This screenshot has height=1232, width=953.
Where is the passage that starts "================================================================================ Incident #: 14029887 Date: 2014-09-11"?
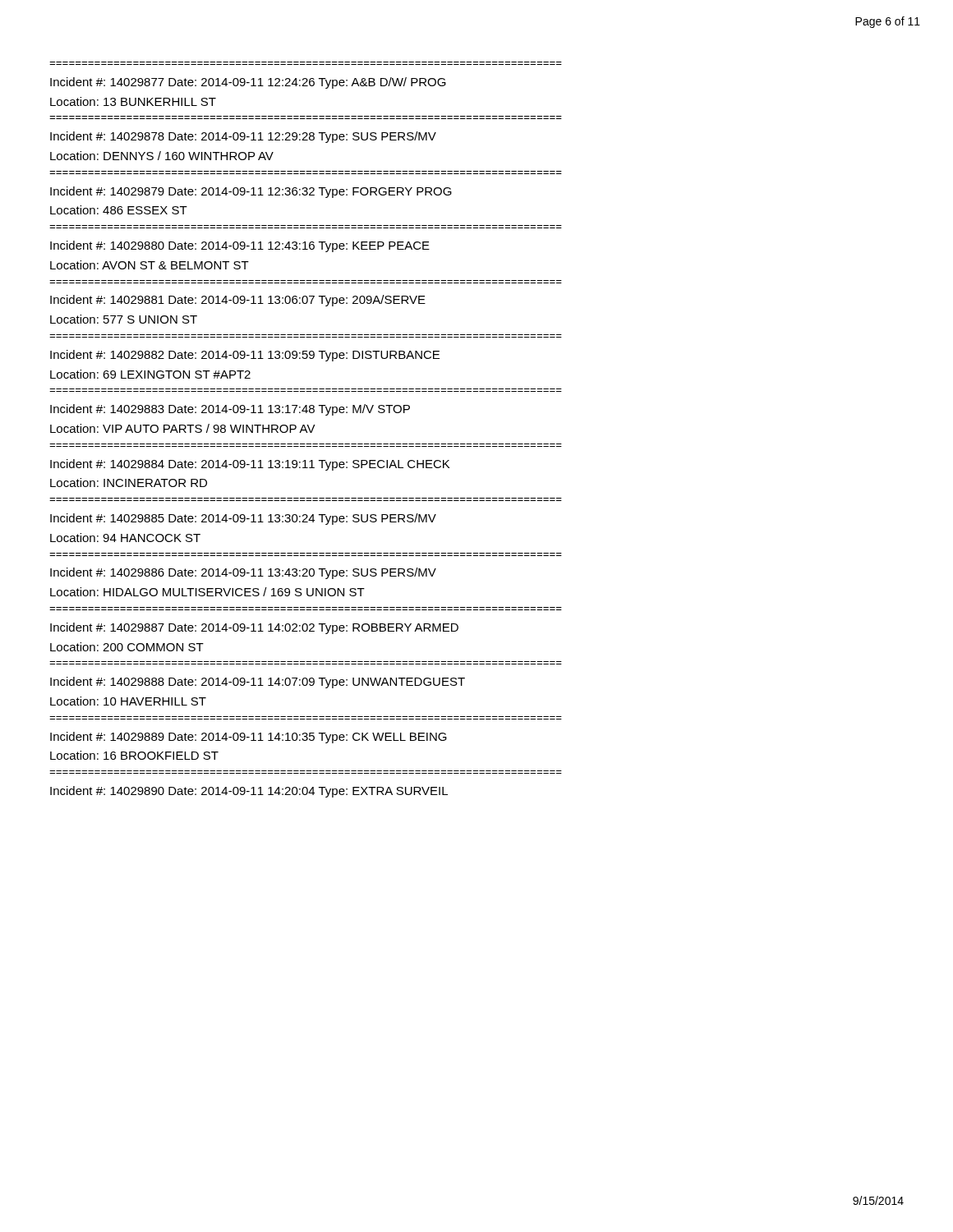[254, 628]
